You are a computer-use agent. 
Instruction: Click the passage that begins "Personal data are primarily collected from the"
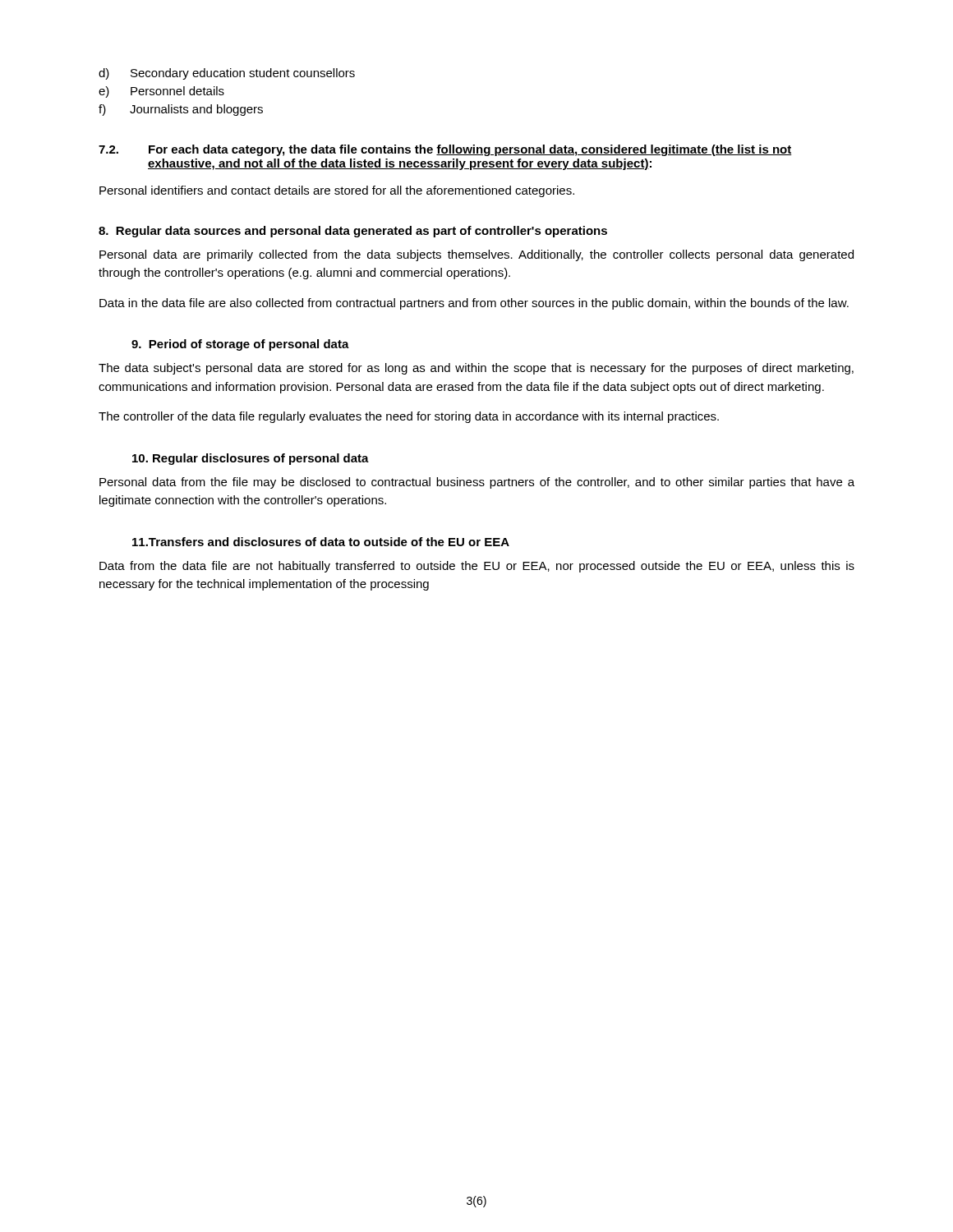476,263
